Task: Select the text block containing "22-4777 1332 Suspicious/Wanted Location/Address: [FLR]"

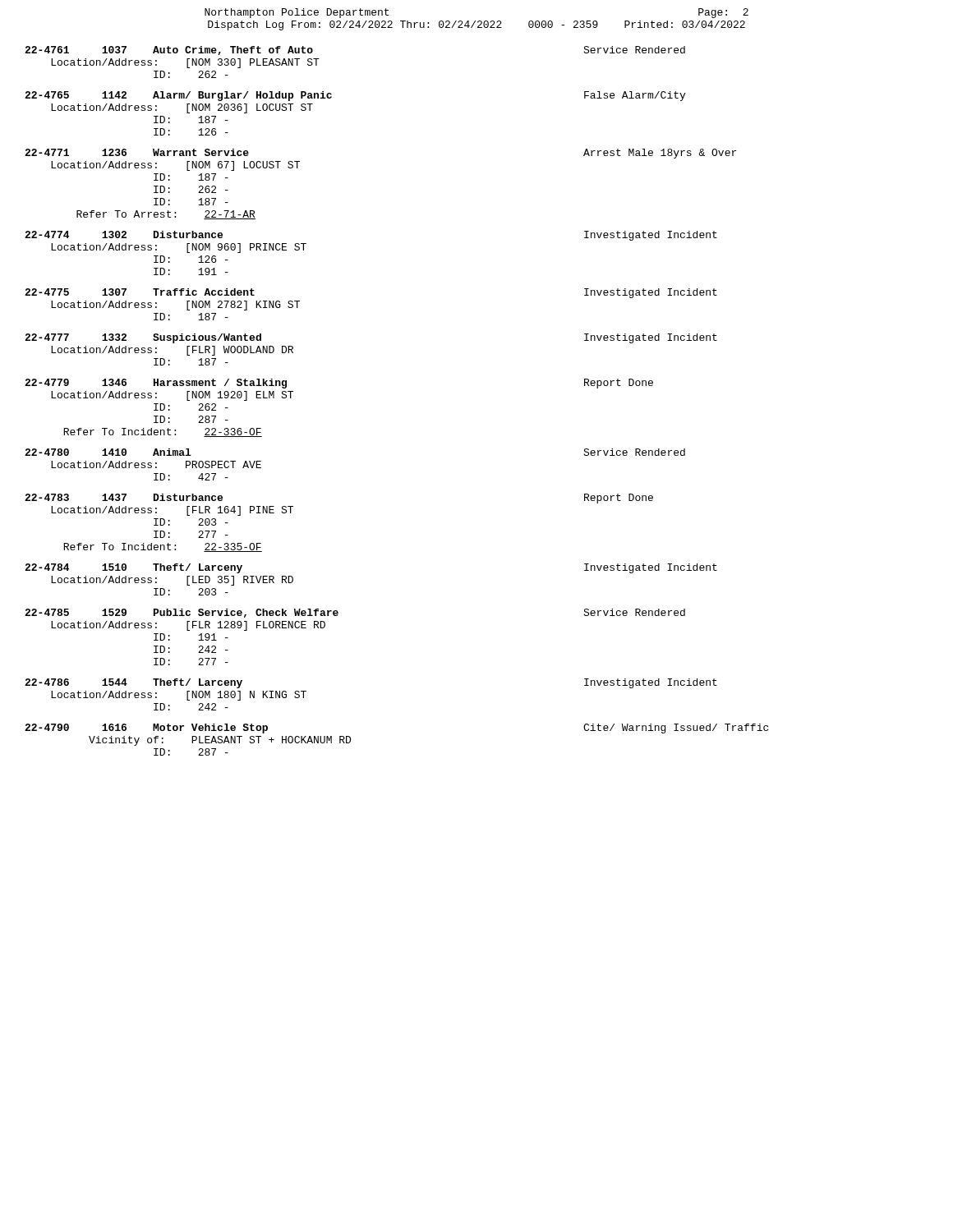Action: click(47, 339)
